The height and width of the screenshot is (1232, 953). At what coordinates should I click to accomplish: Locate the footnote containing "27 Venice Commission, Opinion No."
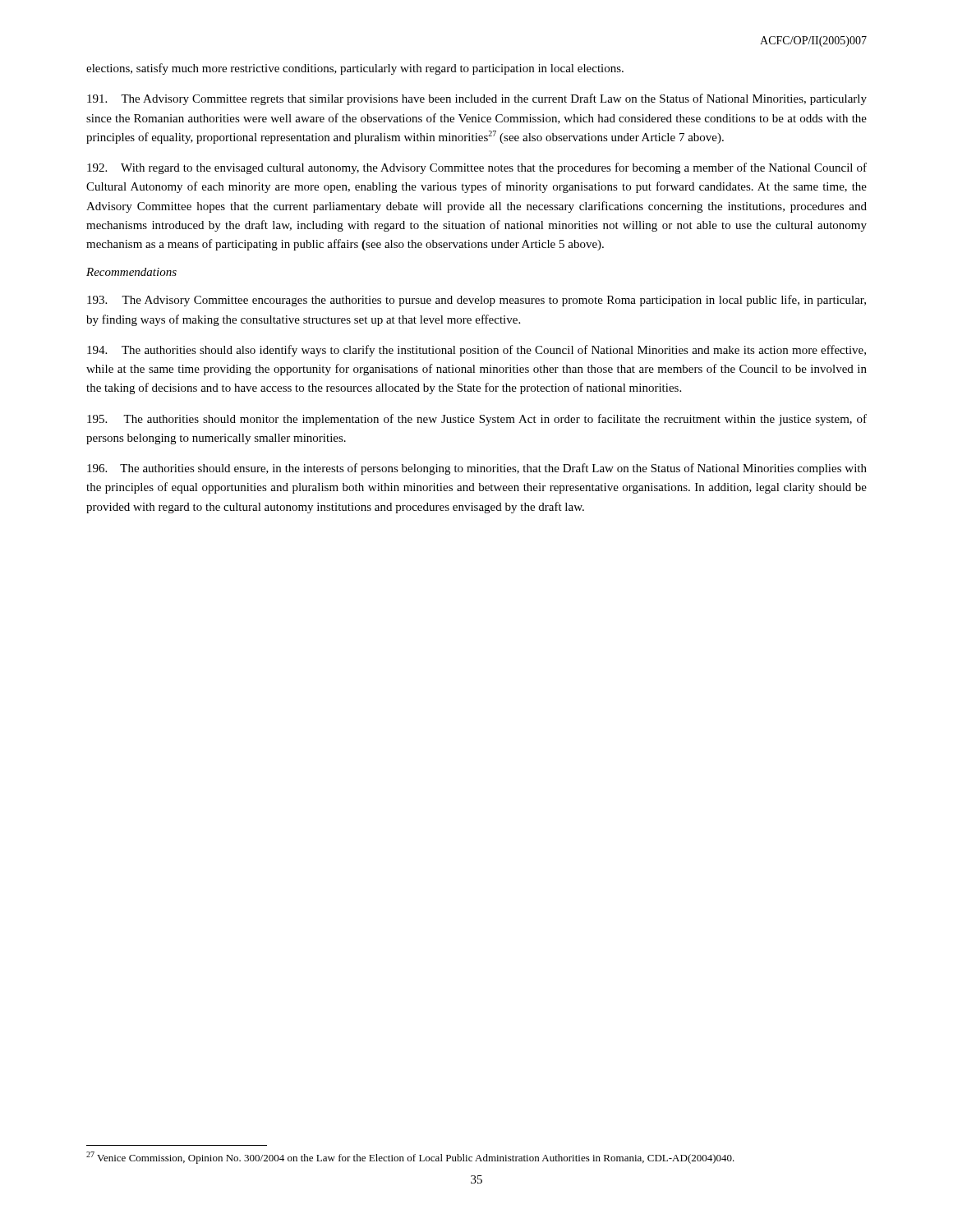point(411,1157)
